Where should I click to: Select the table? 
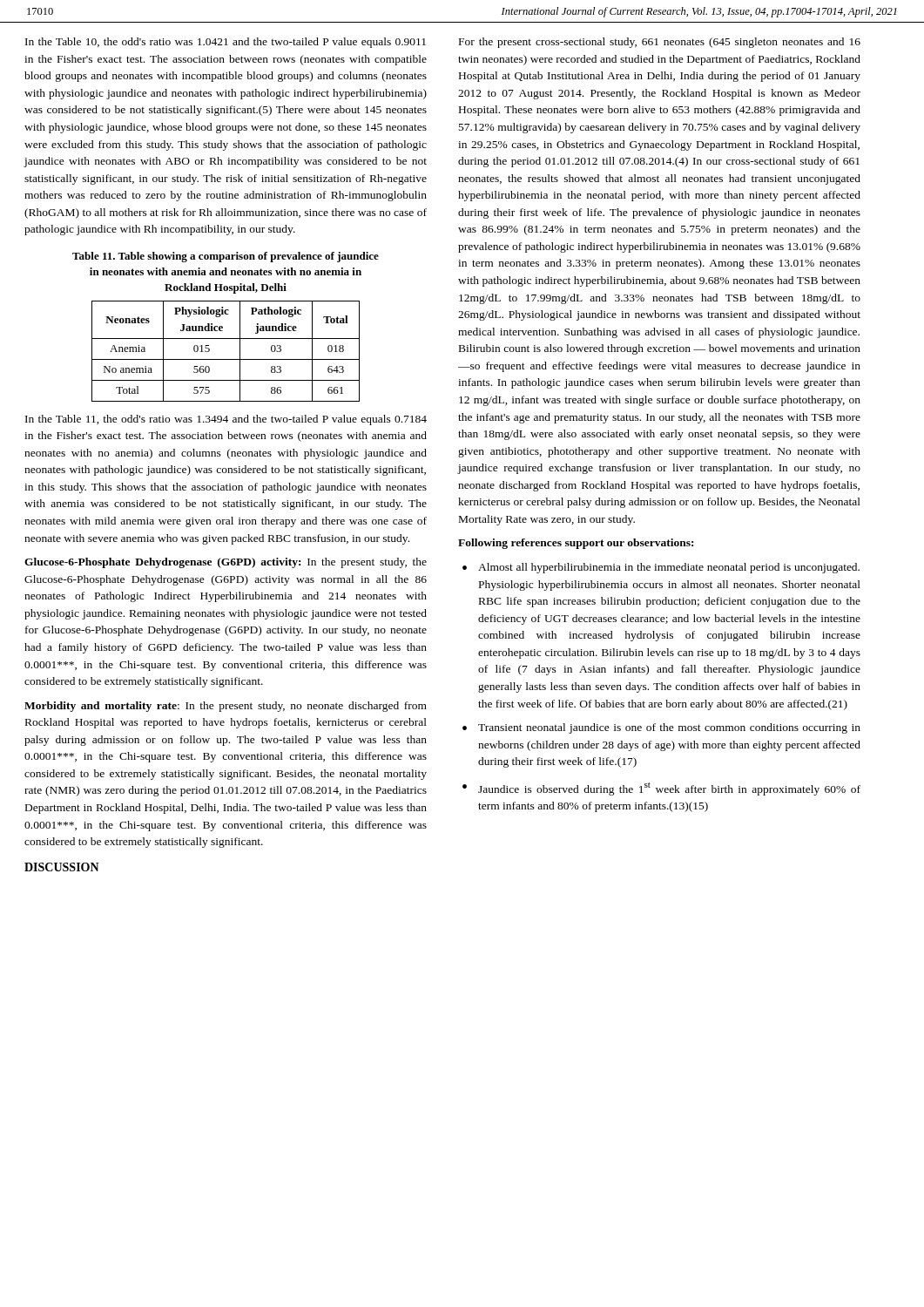coord(226,351)
